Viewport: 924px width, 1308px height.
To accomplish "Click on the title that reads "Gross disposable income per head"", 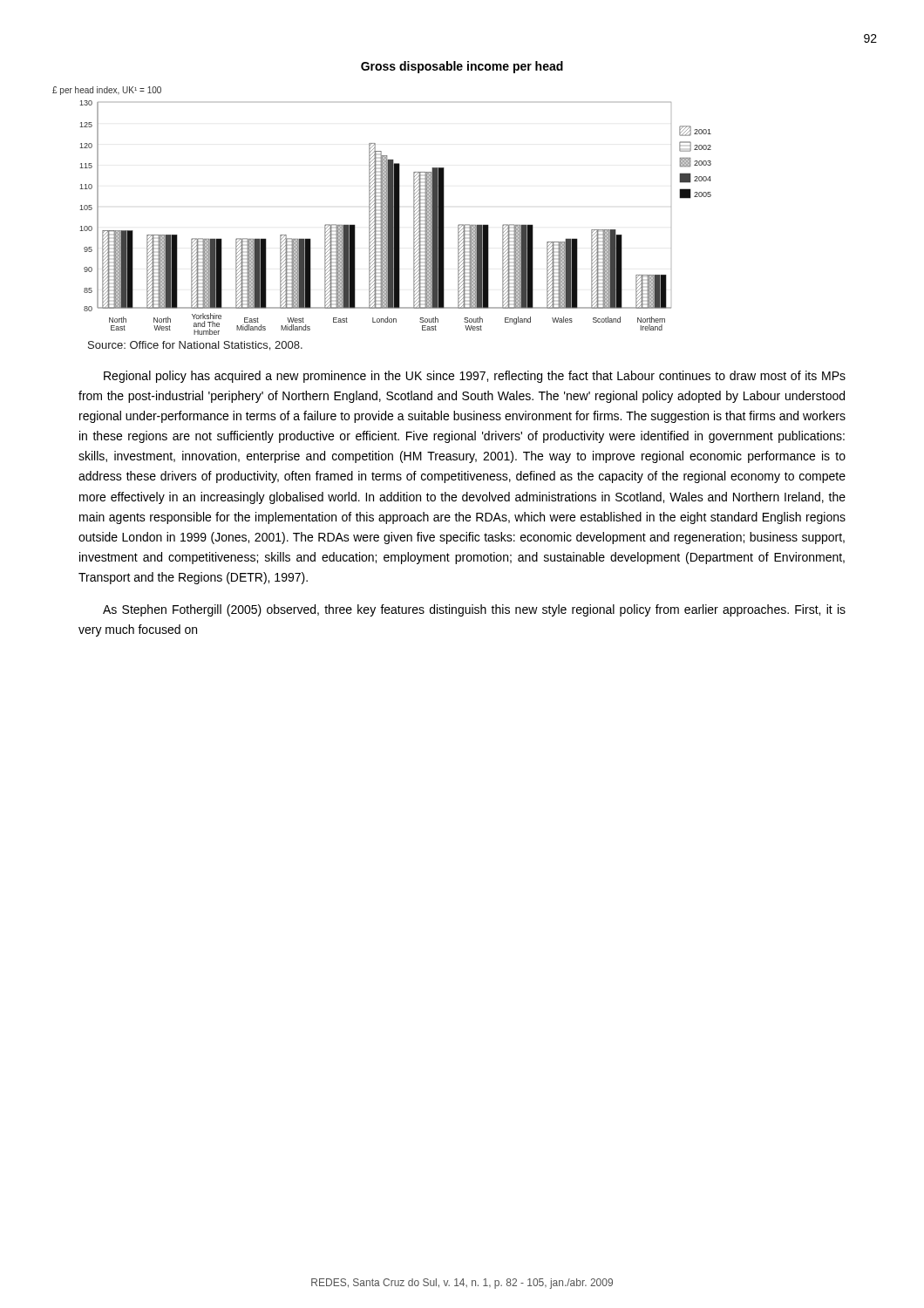I will point(462,66).
